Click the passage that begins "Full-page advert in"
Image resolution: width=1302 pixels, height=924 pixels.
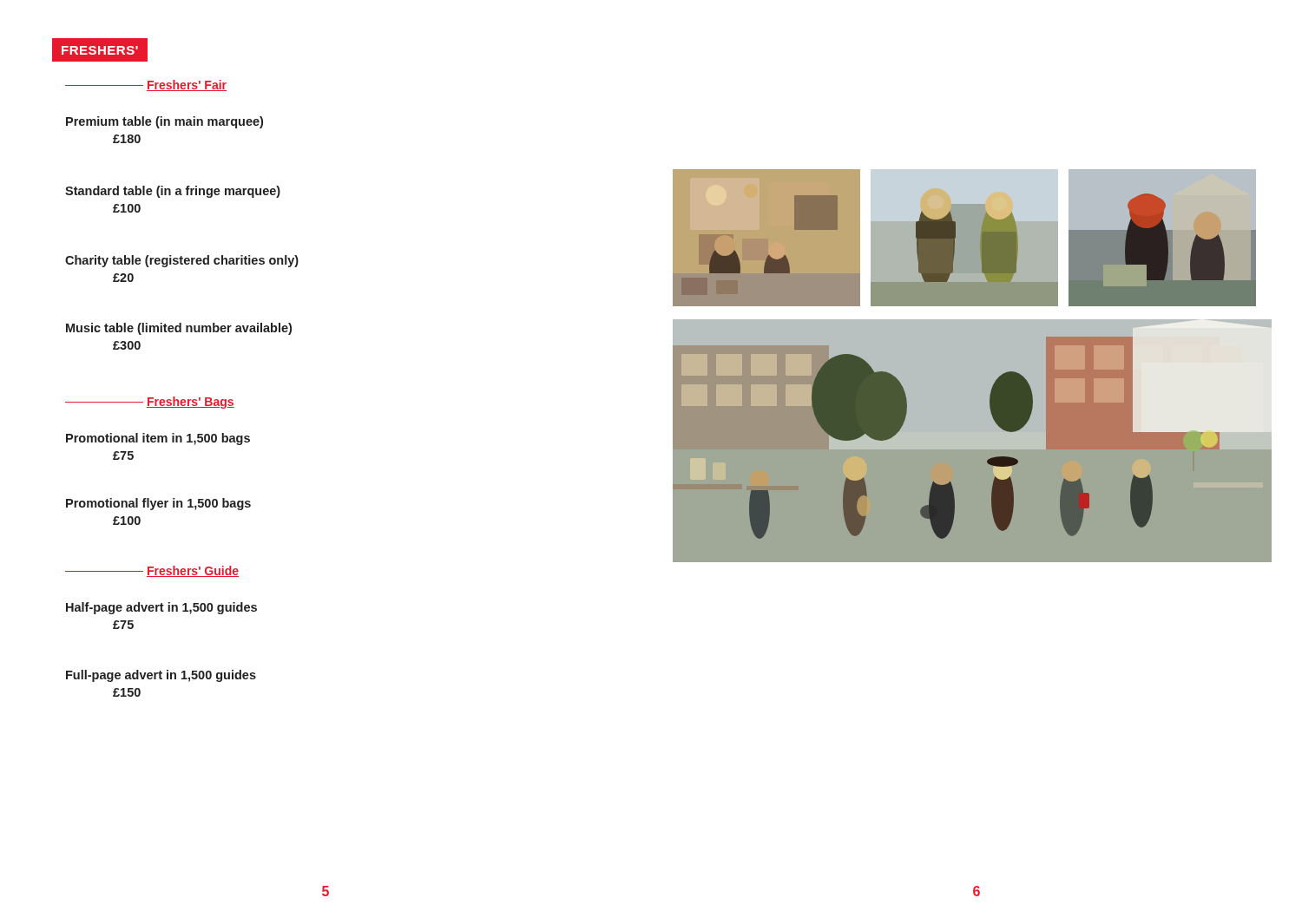pyautogui.click(x=161, y=684)
